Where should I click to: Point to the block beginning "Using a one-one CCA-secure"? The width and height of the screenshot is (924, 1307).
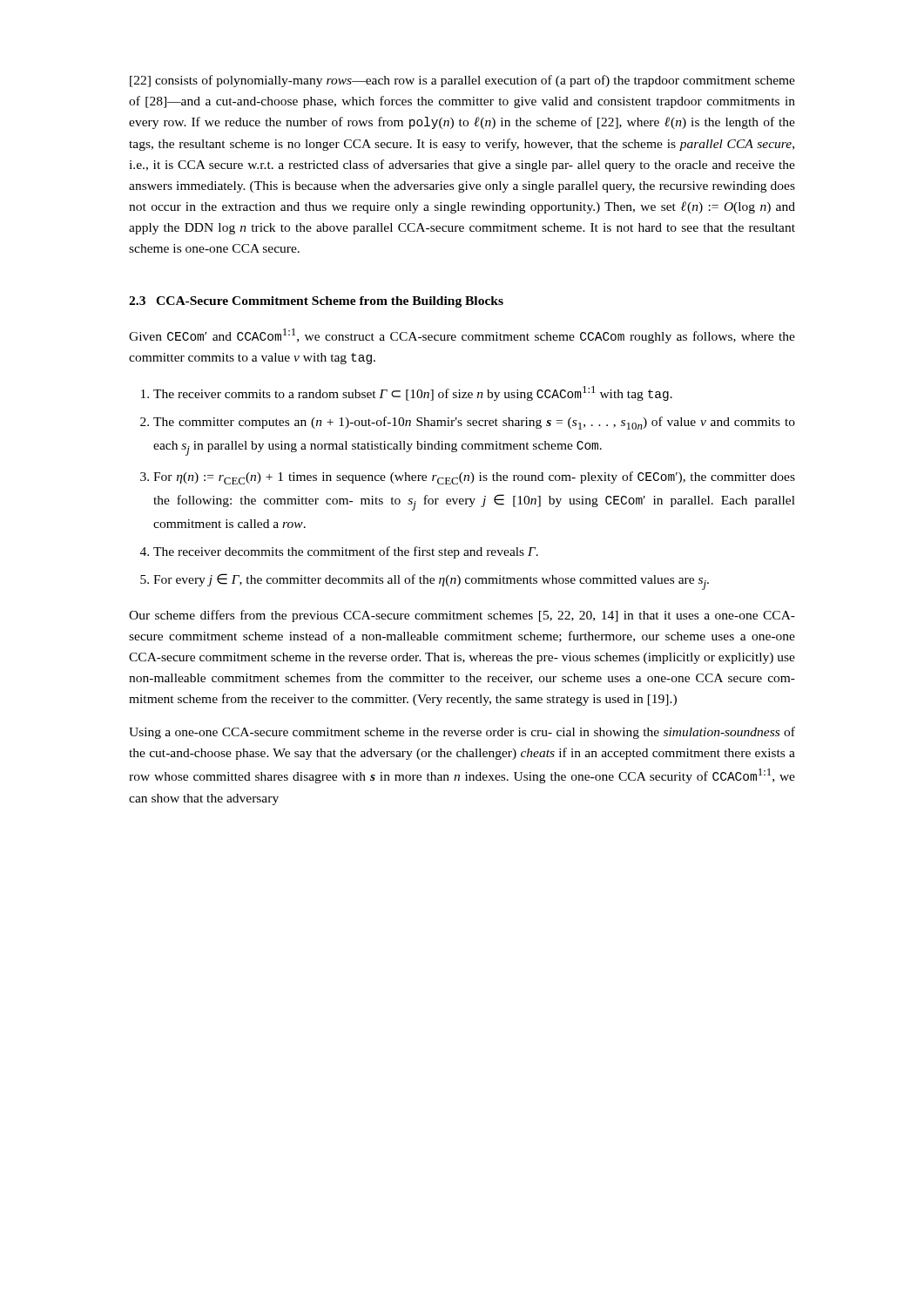(x=462, y=764)
